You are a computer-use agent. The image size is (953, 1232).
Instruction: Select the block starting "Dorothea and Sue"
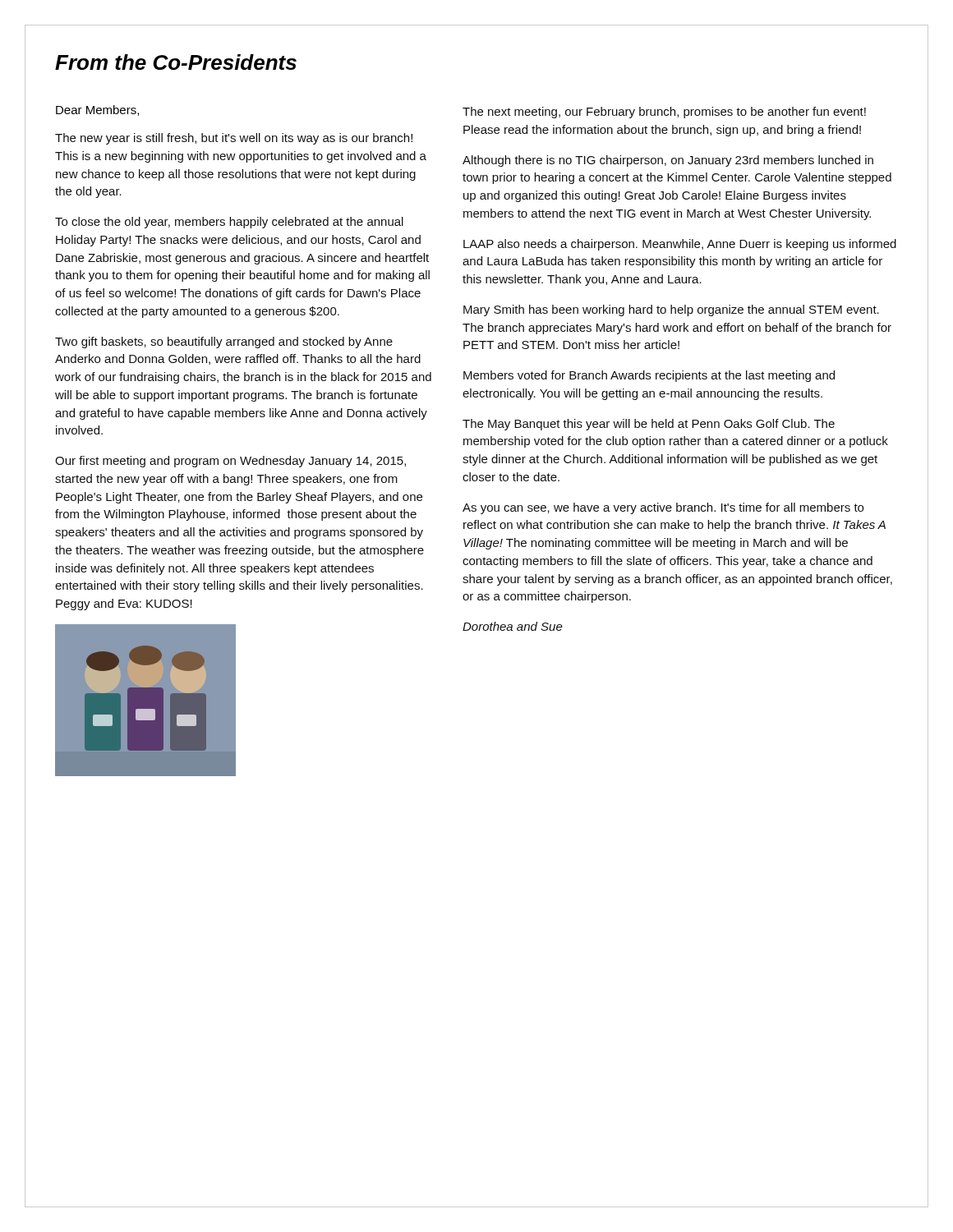pos(513,626)
